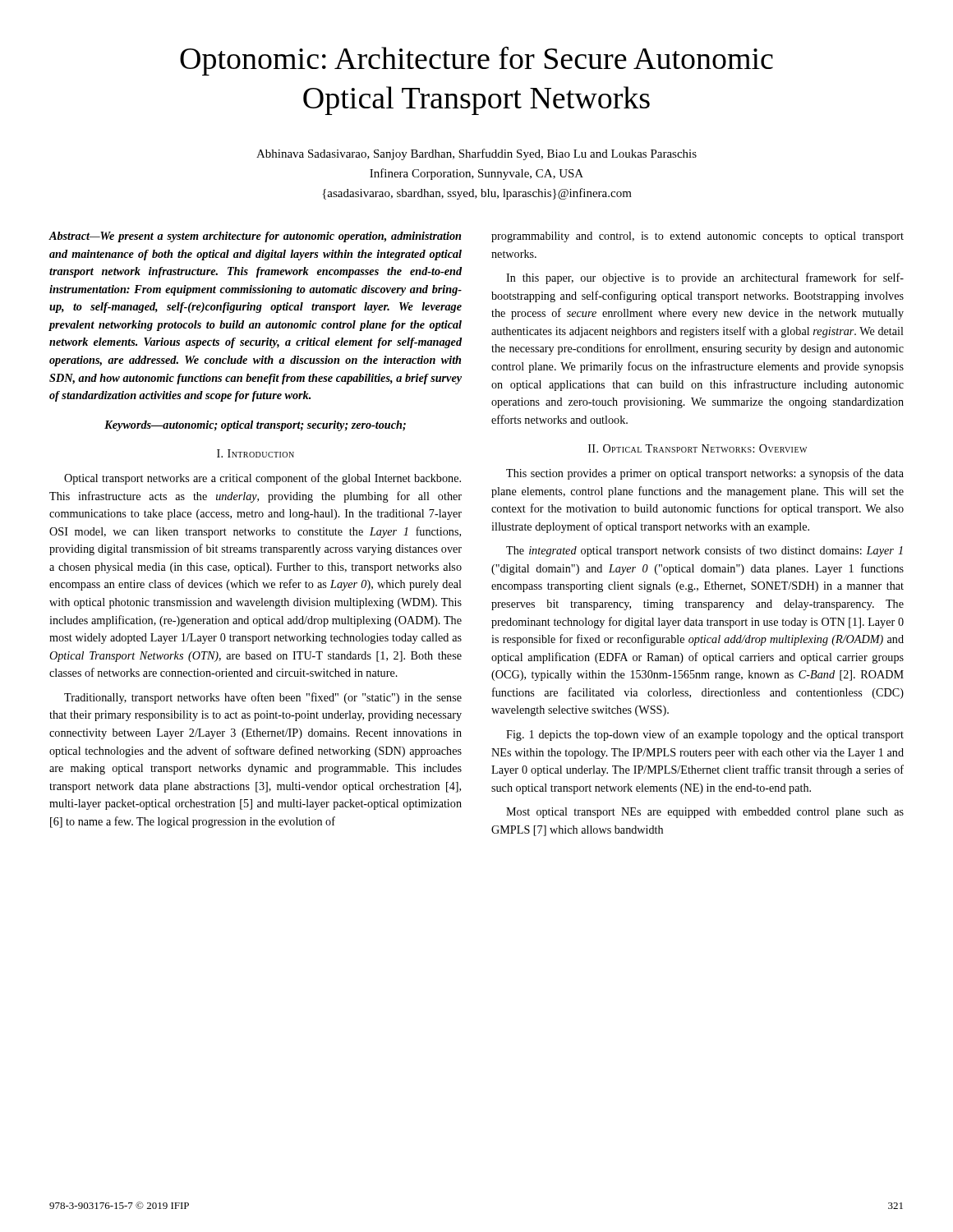Point to the block beginning "Abstract—We present a system architecture for autonomic"
The width and height of the screenshot is (953, 1232).
pos(255,316)
